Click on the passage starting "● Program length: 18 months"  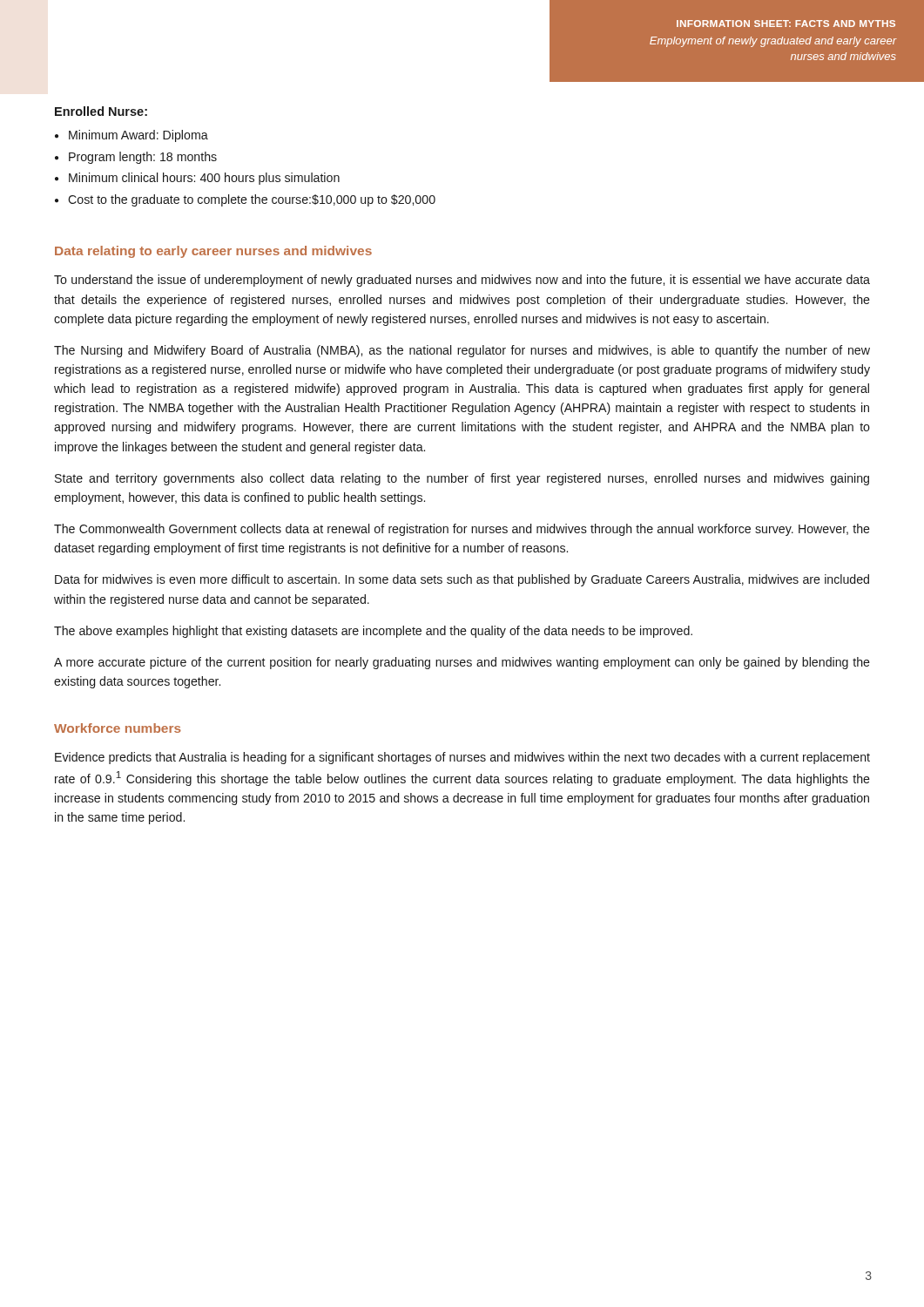(x=136, y=157)
